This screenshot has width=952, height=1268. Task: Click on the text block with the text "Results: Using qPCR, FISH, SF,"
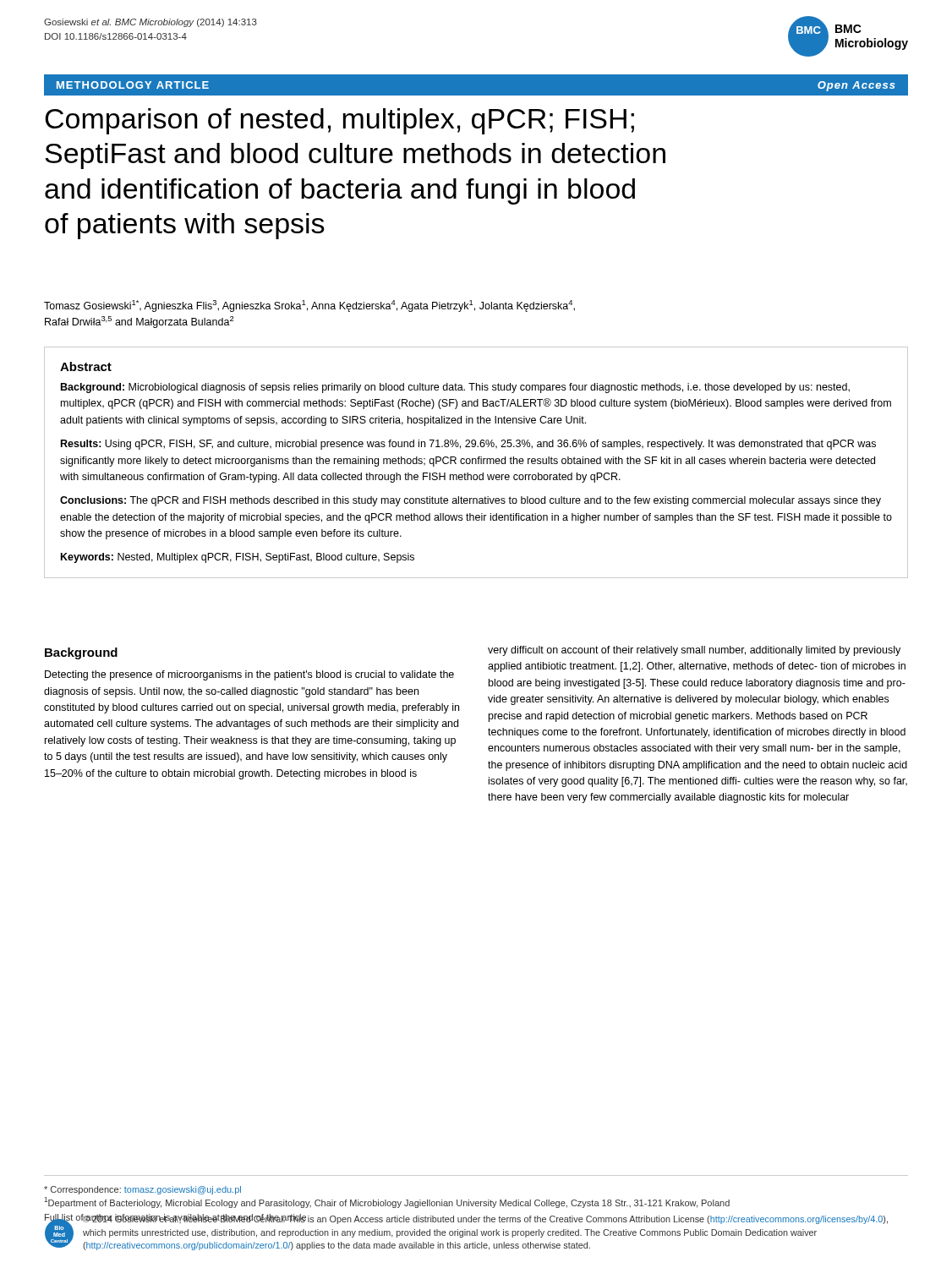468,460
